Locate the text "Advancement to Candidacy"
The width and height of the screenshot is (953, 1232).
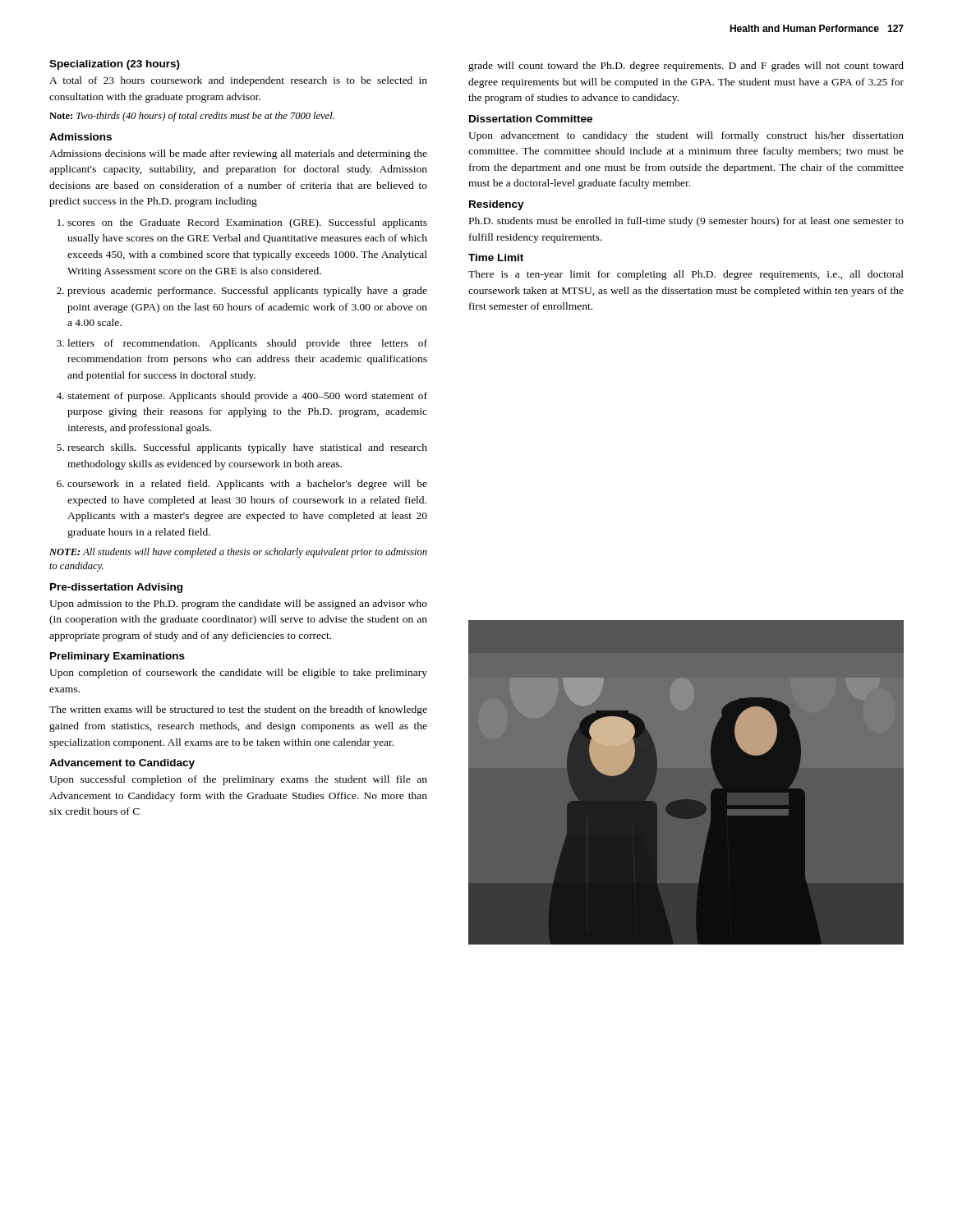[122, 763]
